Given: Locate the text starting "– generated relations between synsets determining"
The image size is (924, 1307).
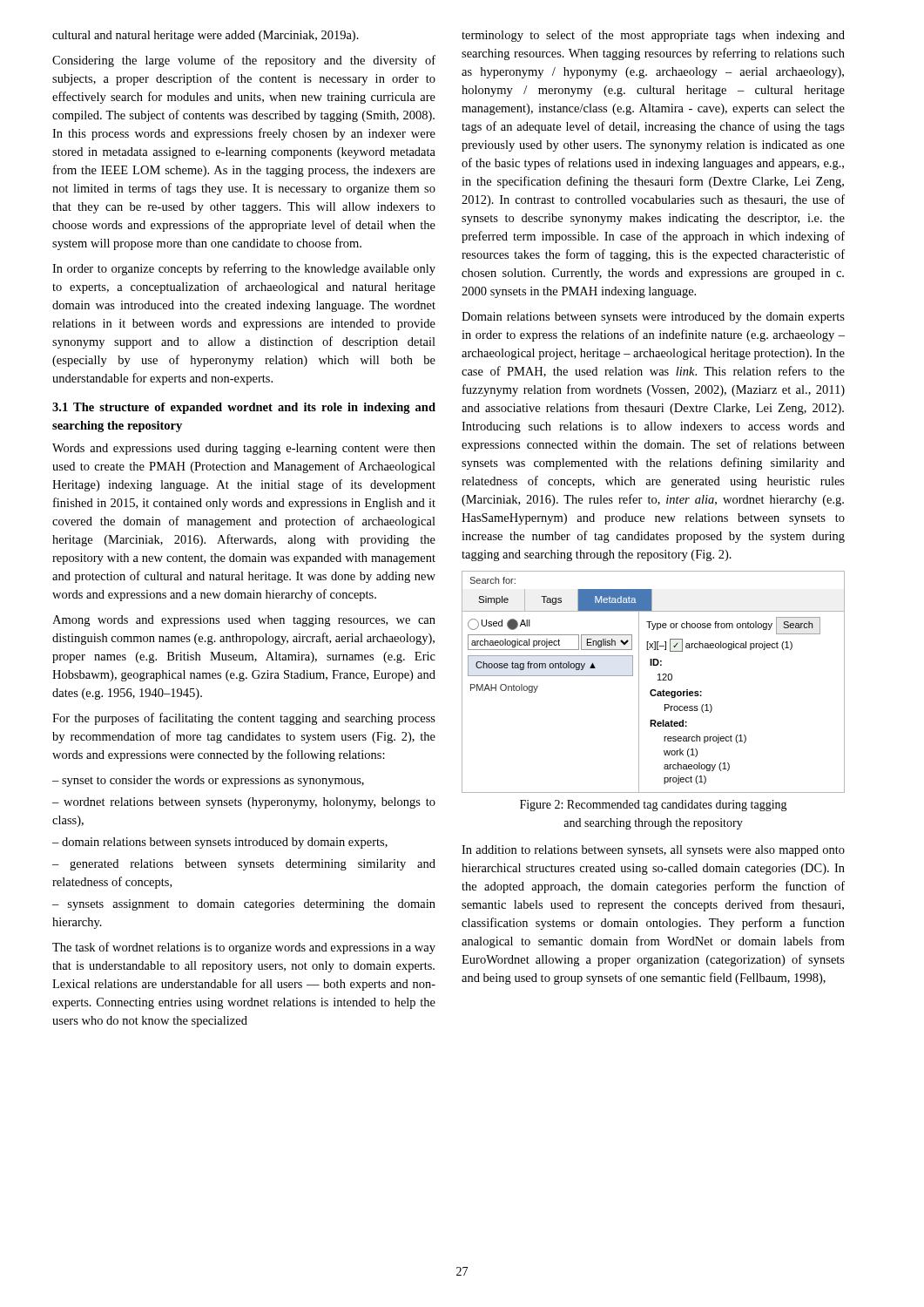Looking at the screenshot, I should pos(244,873).
